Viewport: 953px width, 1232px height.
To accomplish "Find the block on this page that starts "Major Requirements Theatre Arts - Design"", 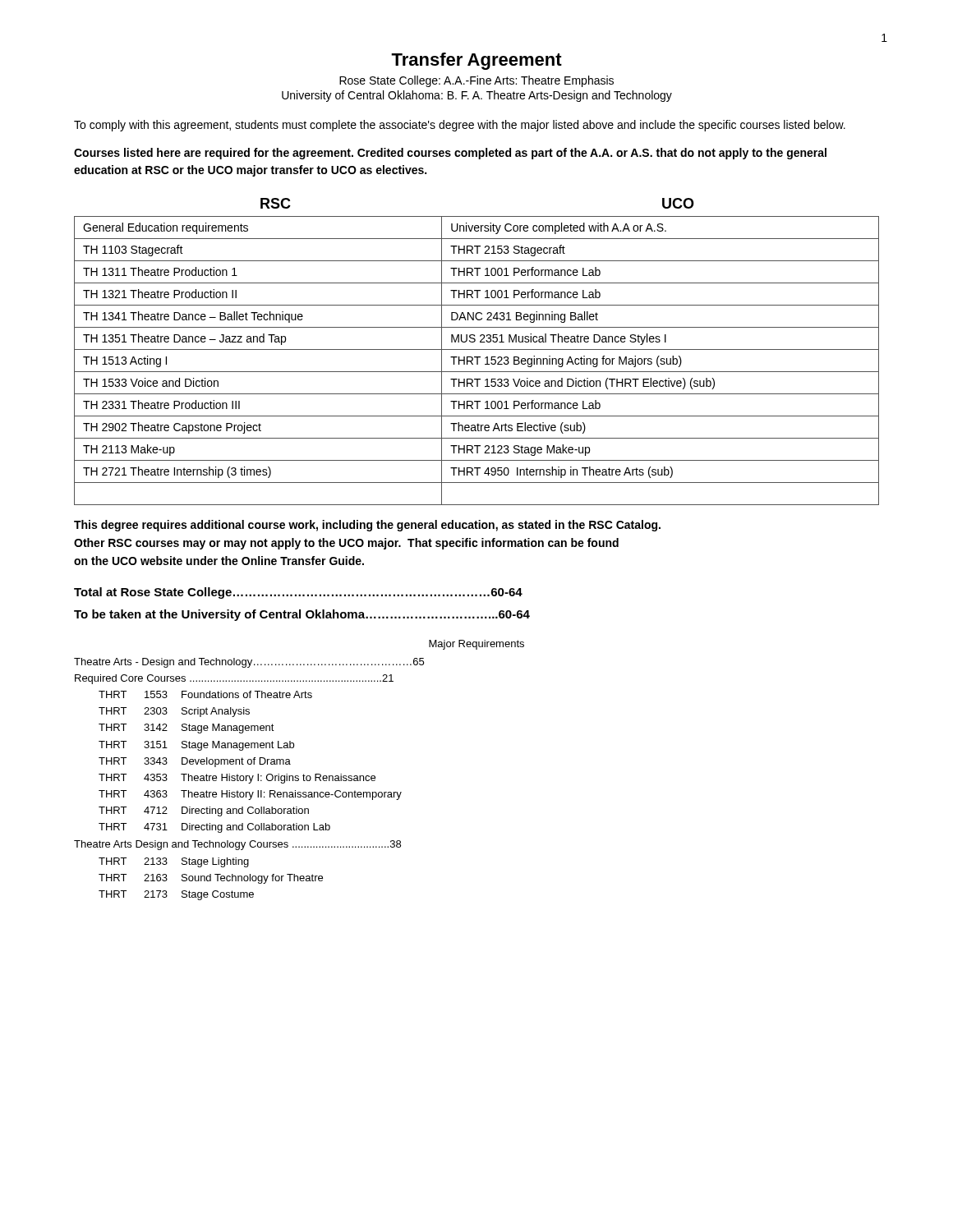I will pyautogui.click(x=476, y=645).
